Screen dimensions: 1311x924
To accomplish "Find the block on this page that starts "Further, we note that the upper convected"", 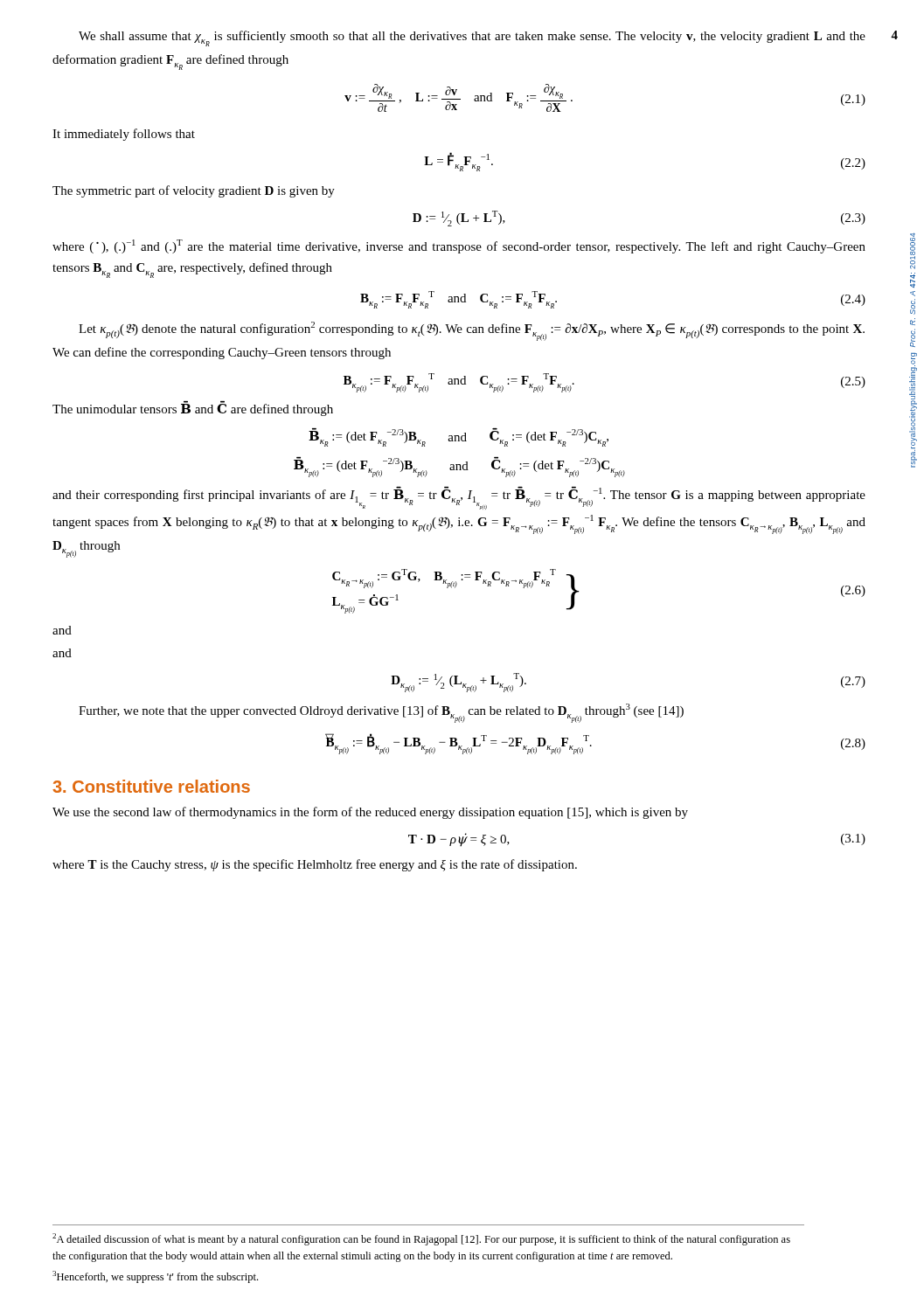I will point(381,712).
